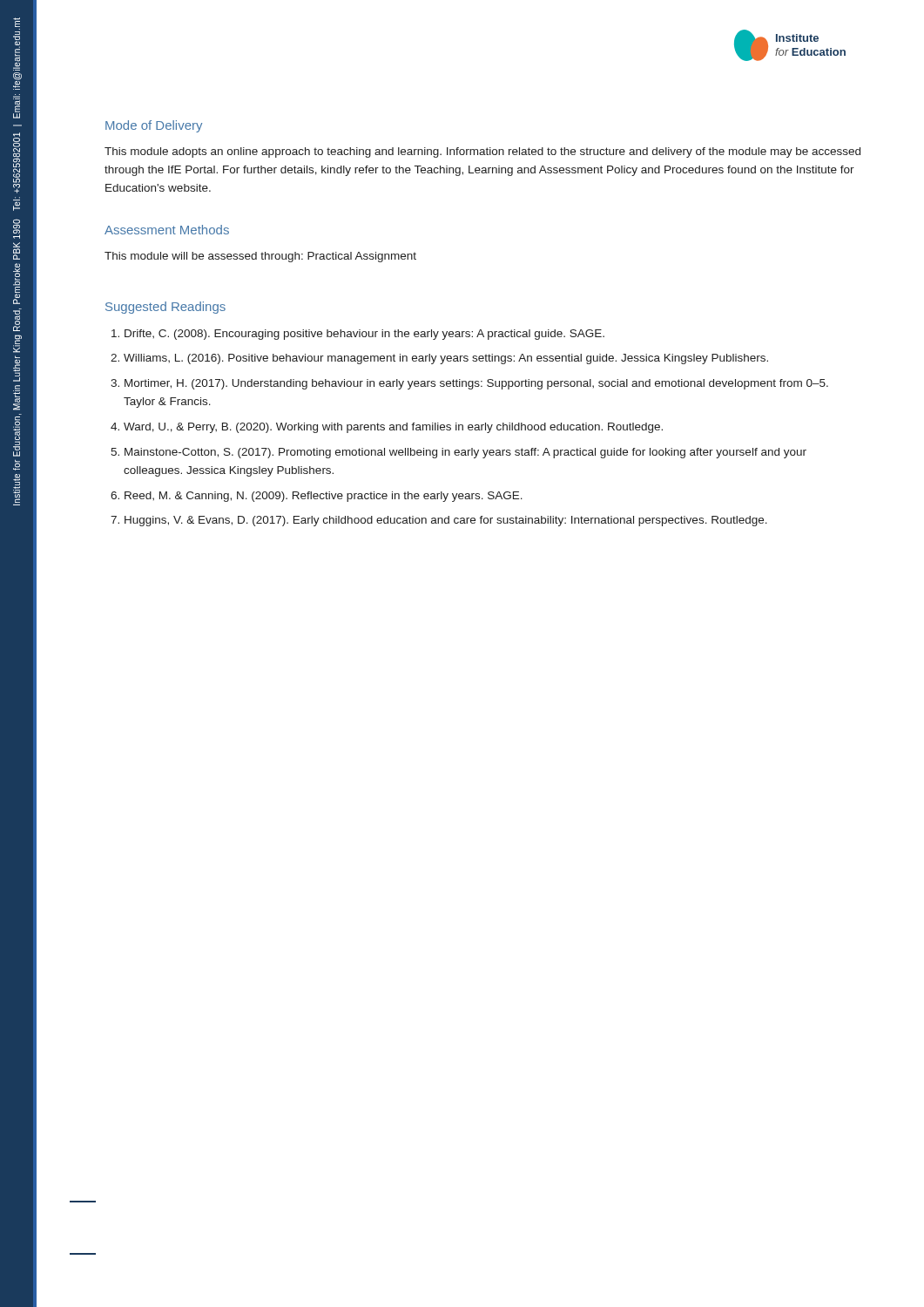This screenshot has width=924, height=1307.
Task: Locate the passage starting "Suggested Readings"
Action: tap(165, 308)
